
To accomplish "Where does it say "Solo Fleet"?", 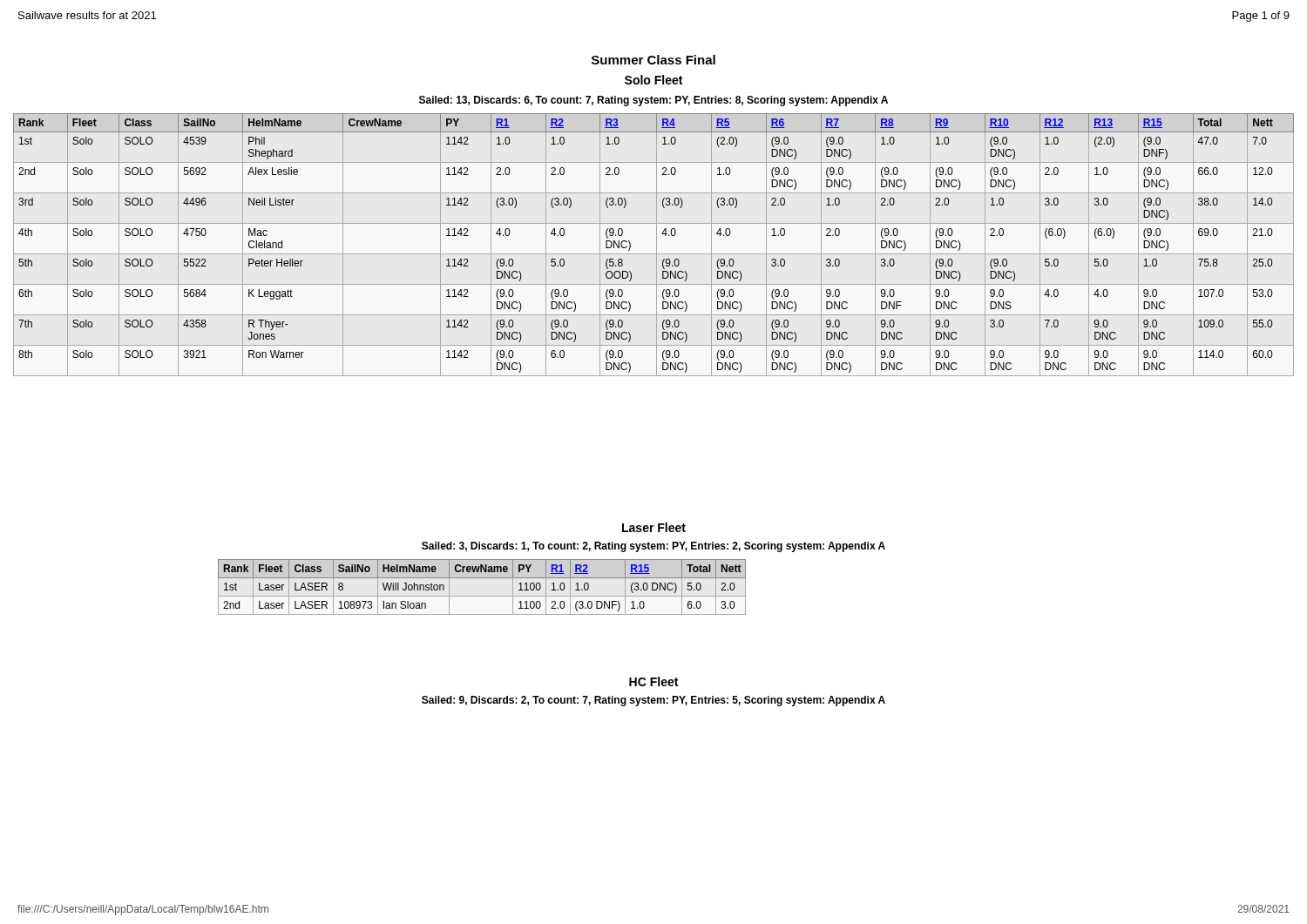I will pyautogui.click(x=654, y=80).
